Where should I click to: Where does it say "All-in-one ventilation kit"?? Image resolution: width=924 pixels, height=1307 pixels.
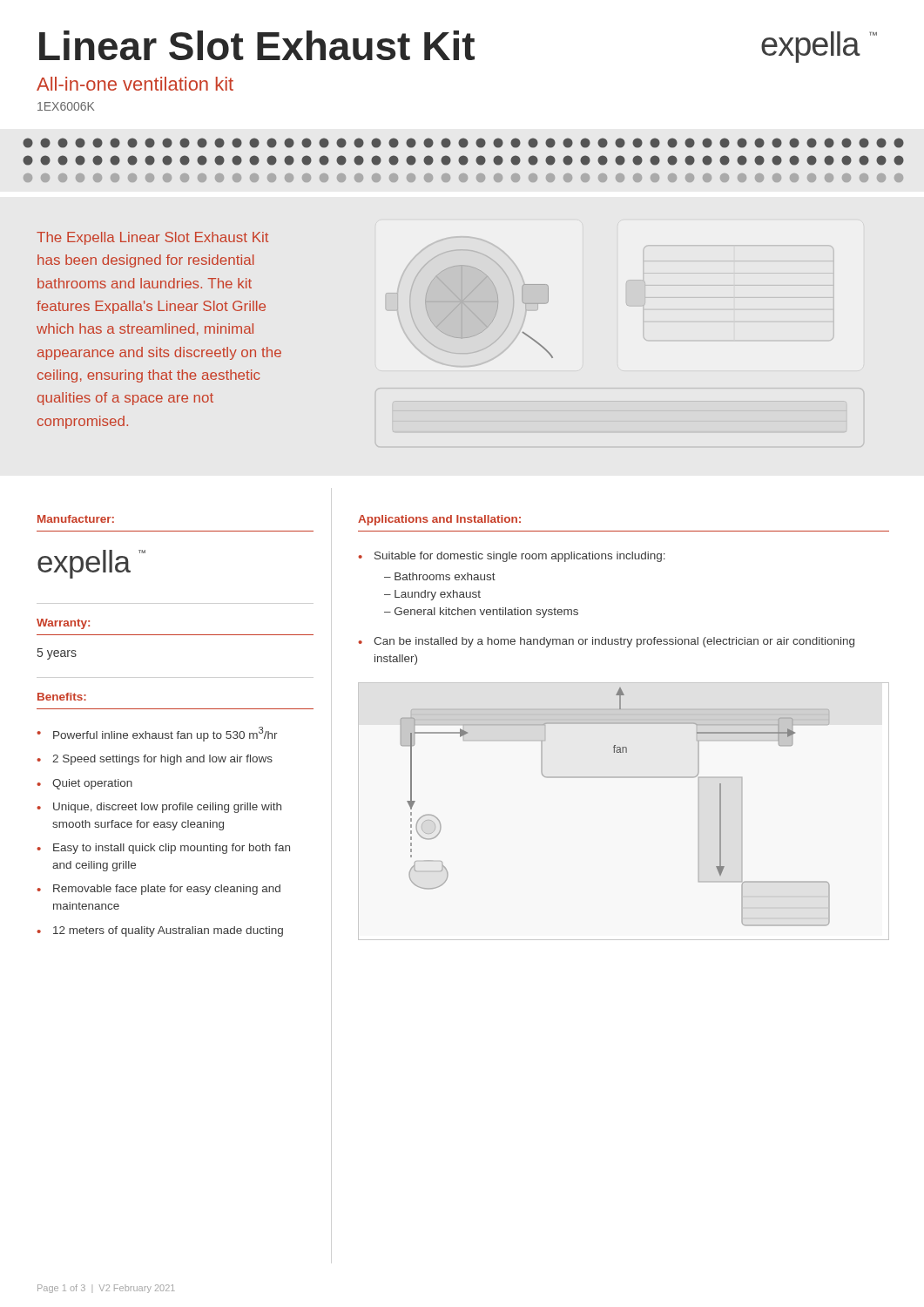[135, 84]
